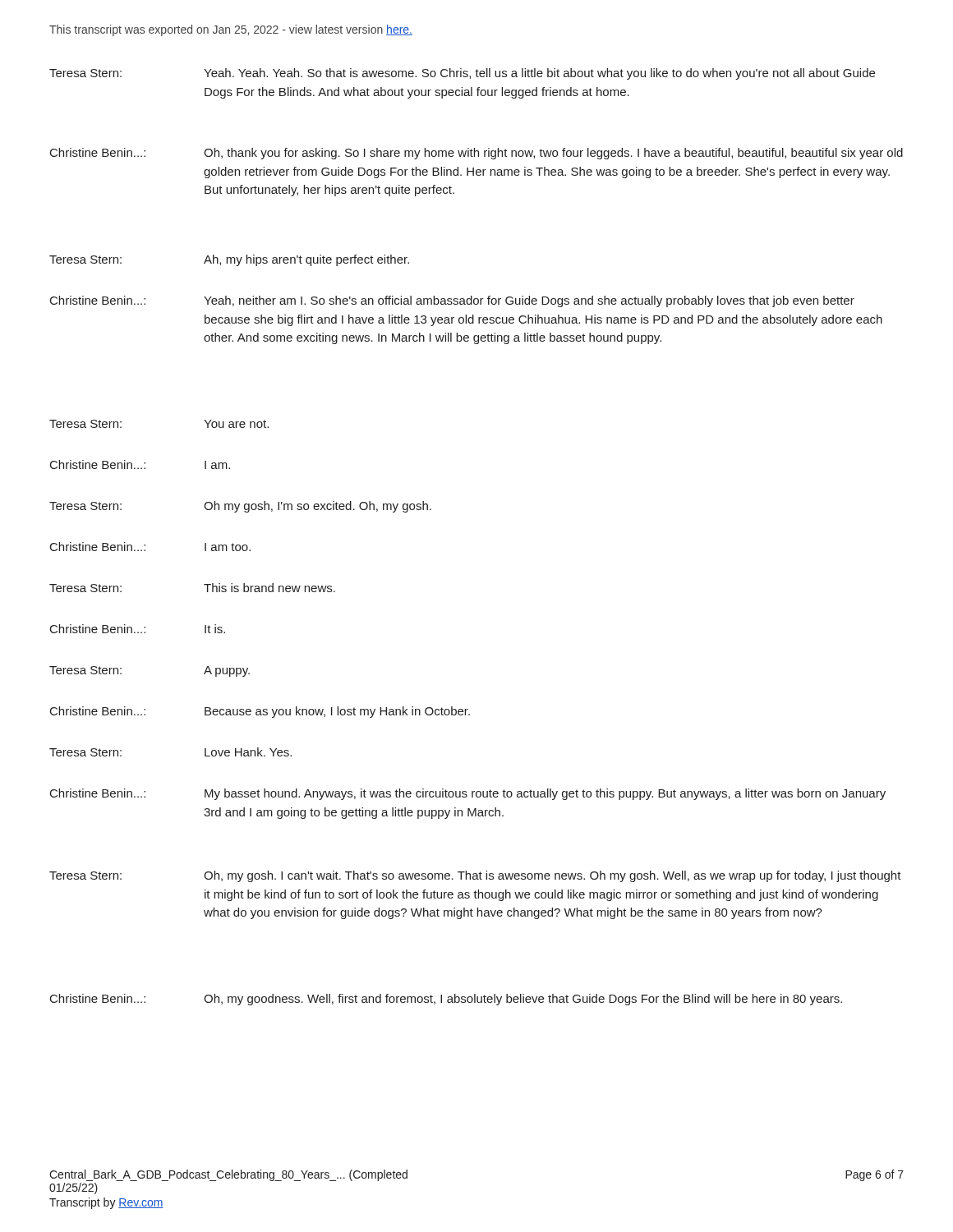Point to the block starting "Teresa Stern: You are not."
953x1232 pixels.
pos(83,424)
